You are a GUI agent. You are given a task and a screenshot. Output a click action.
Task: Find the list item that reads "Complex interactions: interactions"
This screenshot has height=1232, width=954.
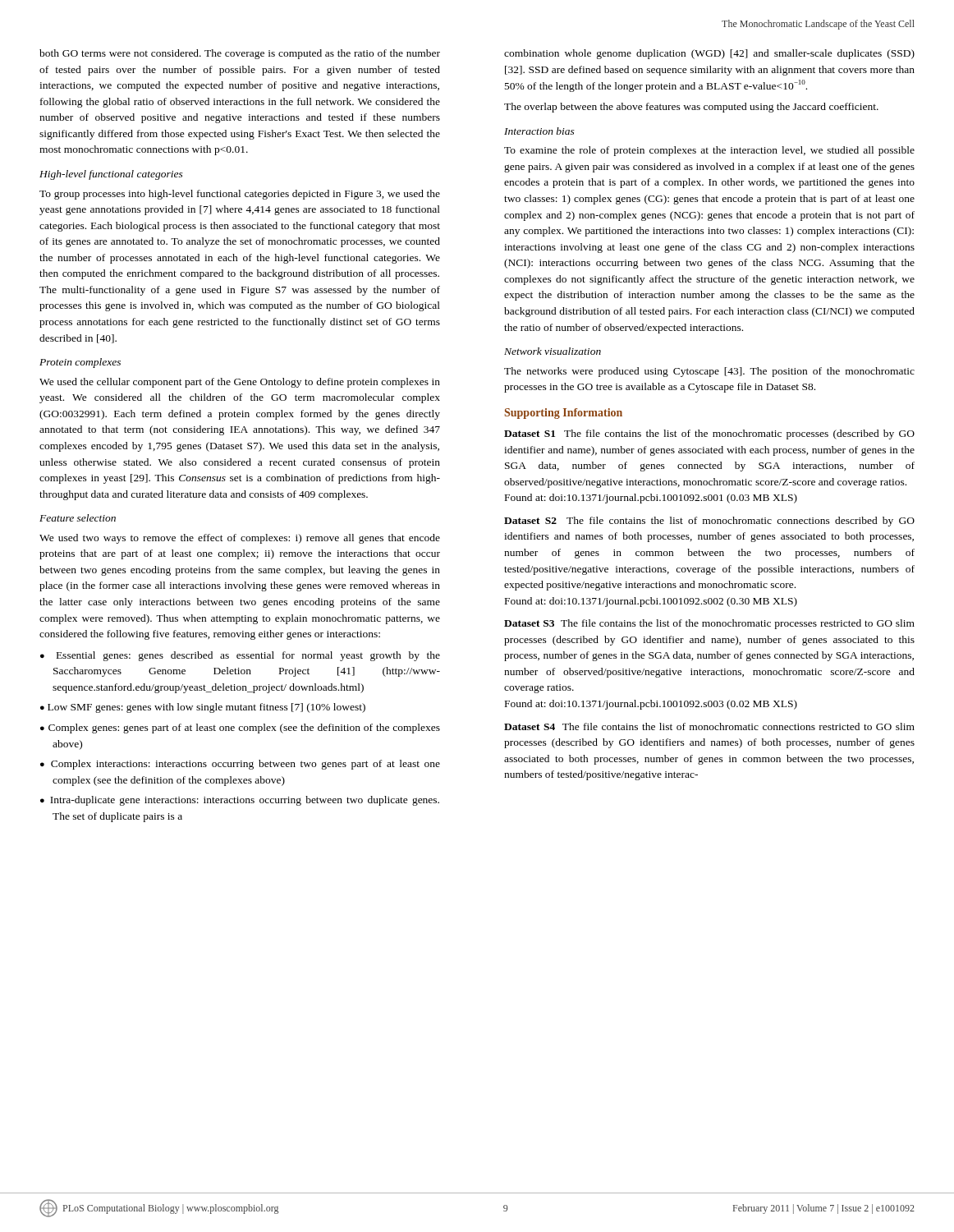[240, 772]
